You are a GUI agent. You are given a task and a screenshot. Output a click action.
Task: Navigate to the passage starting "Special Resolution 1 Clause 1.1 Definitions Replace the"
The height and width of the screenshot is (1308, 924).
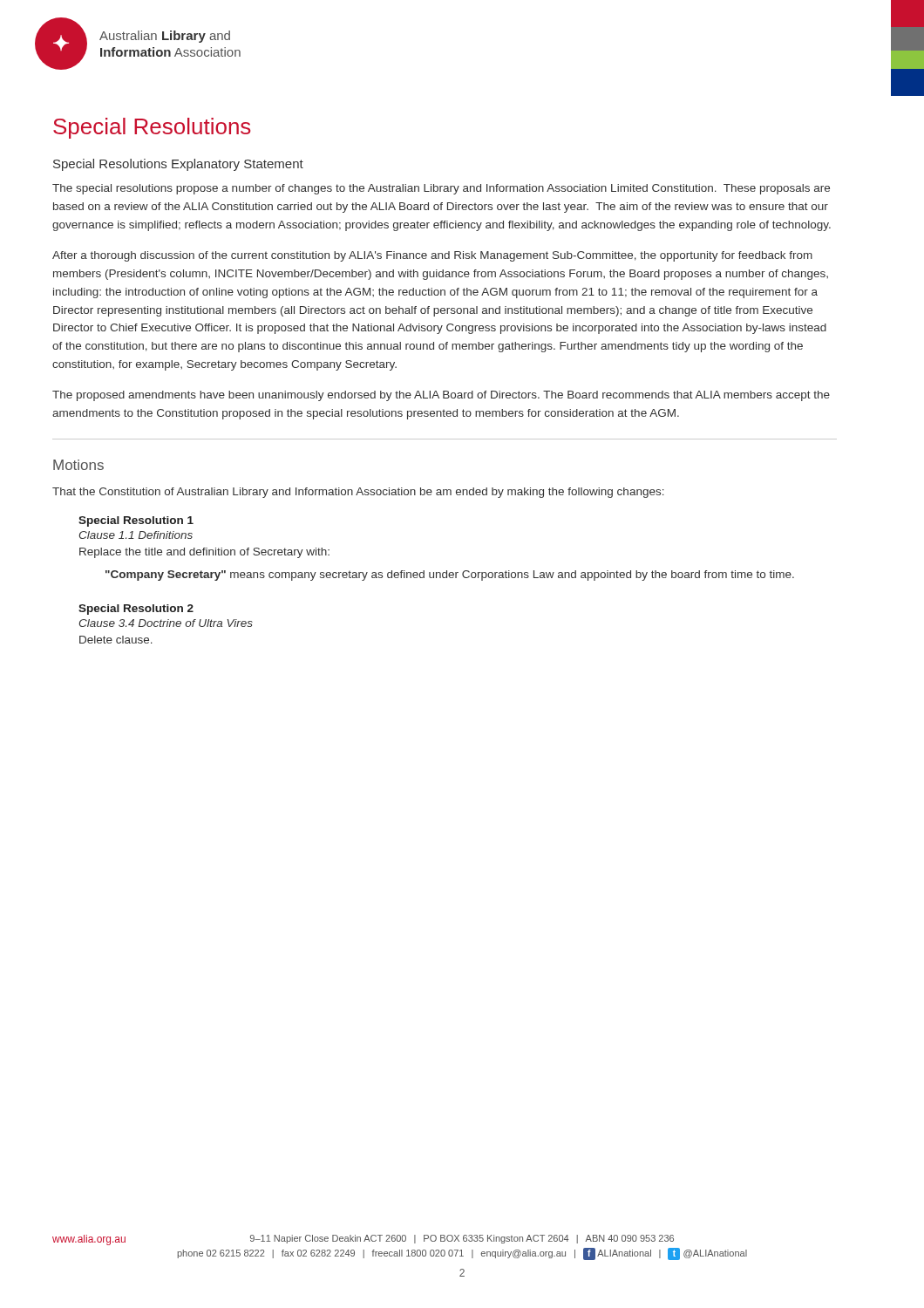tap(136, 521)
